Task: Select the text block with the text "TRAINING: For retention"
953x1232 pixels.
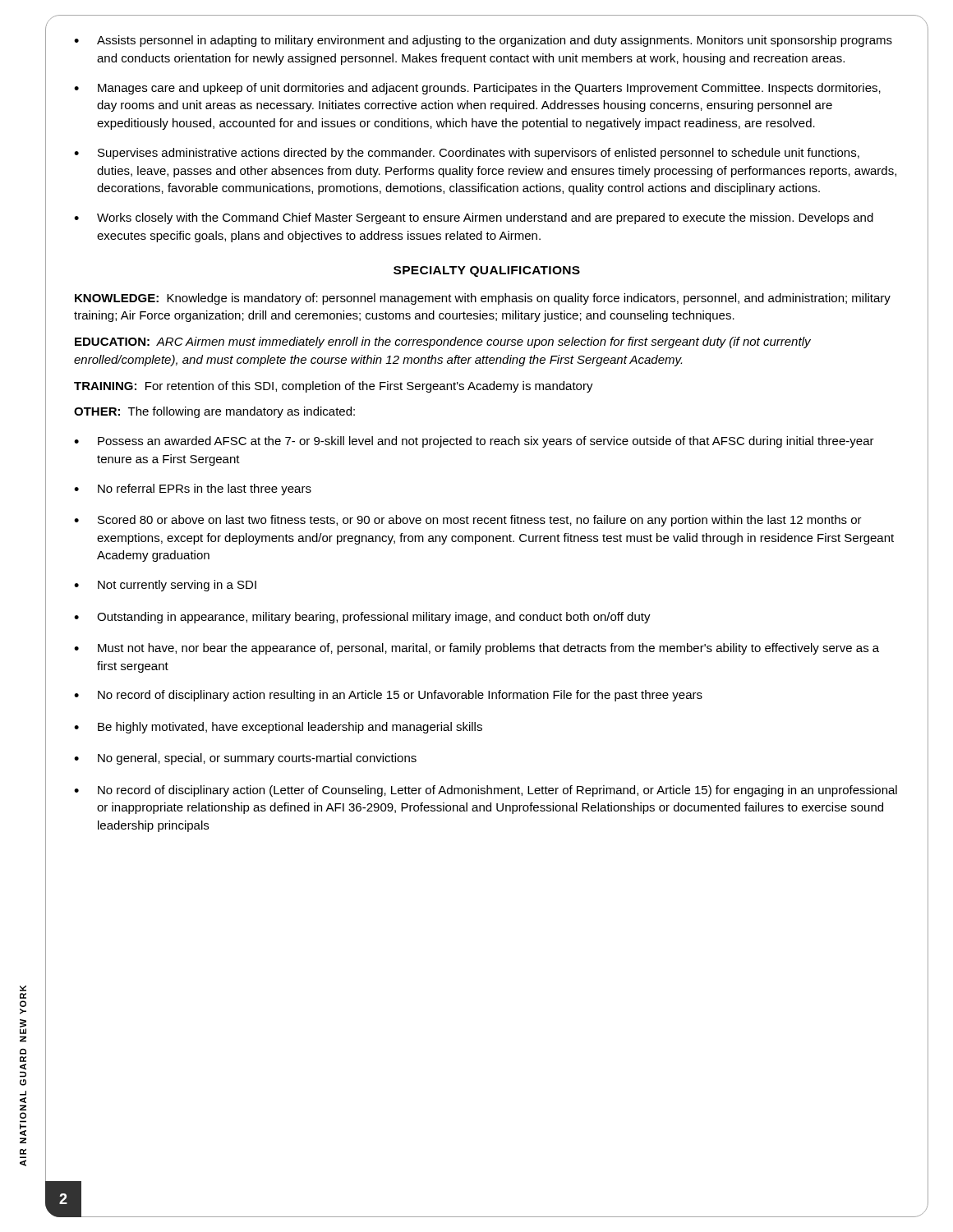Action: (333, 385)
